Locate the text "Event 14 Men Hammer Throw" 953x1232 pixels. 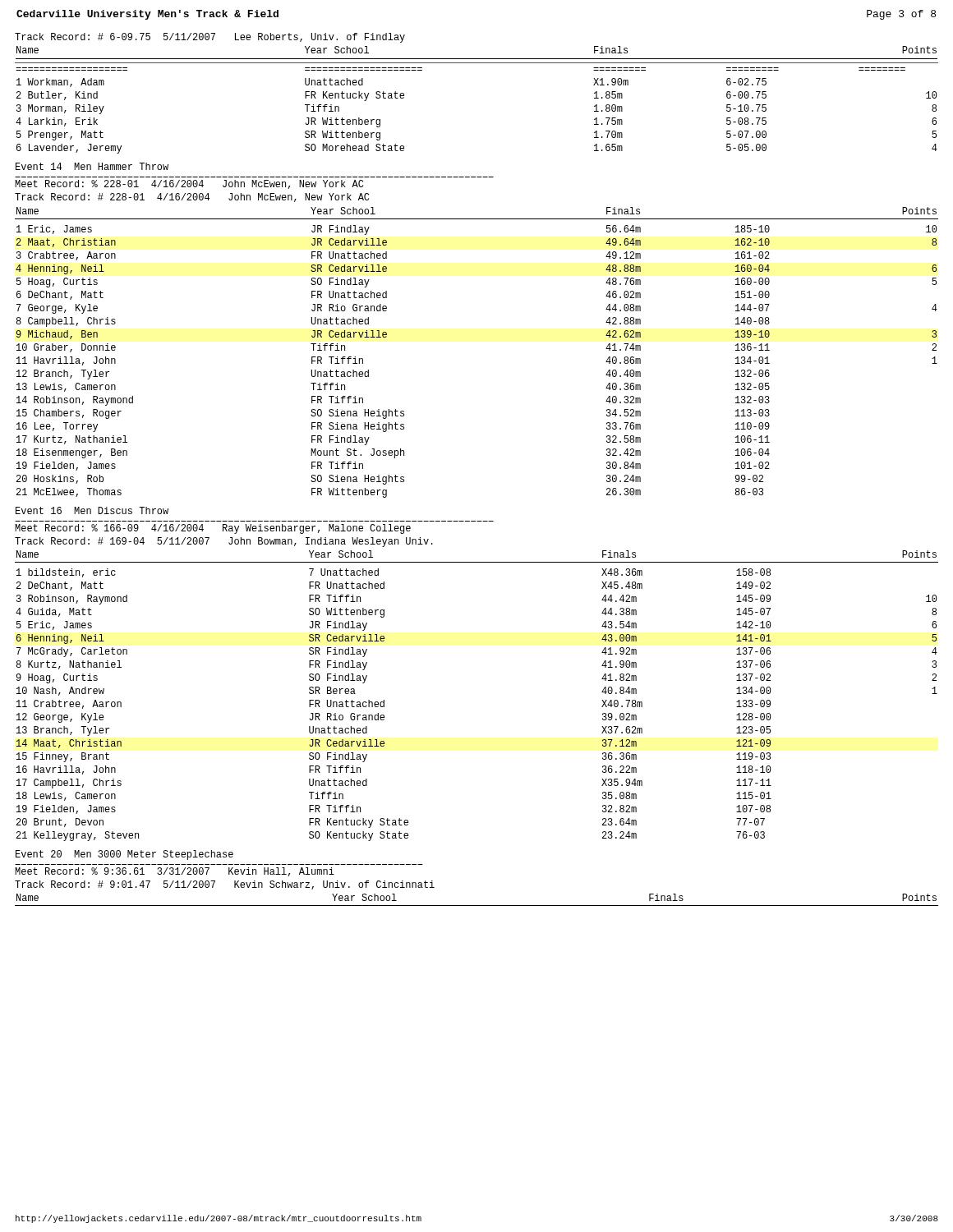click(x=92, y=168)
